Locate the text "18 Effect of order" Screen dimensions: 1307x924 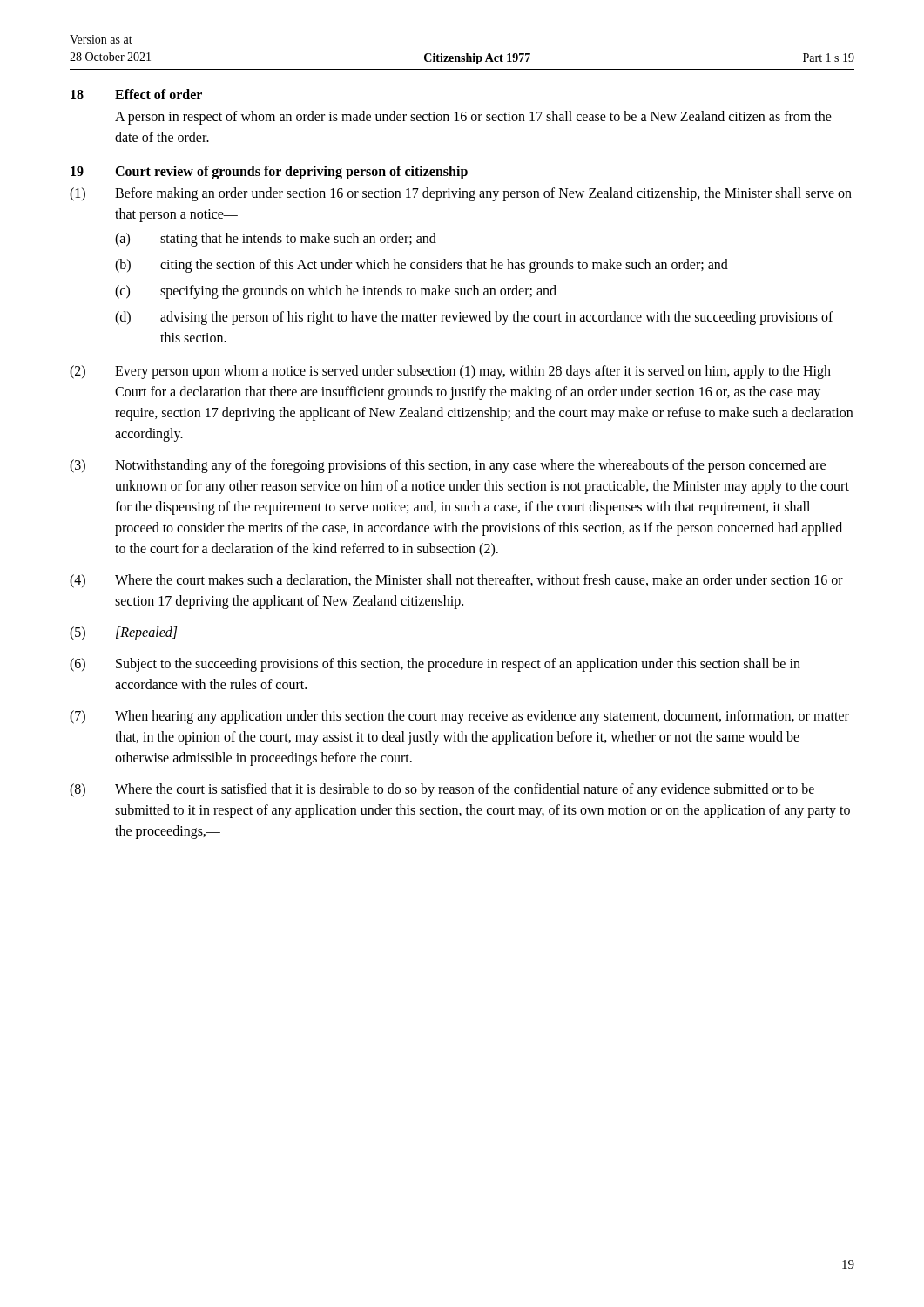pyautogui.click(x=136, y=95)
